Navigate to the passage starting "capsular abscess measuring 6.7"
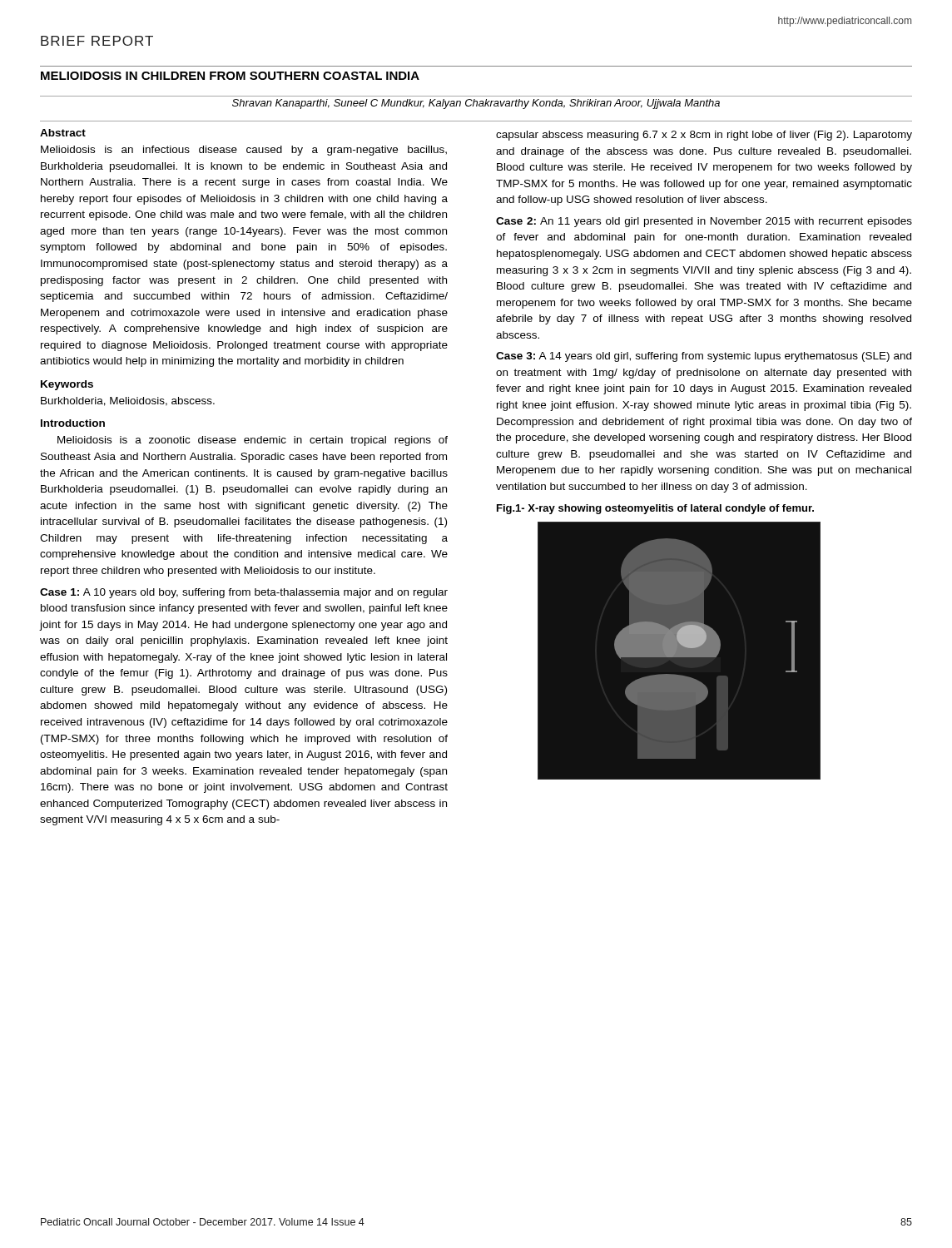The height and width of the screenshot is (1248, 952). coord(704,167)
